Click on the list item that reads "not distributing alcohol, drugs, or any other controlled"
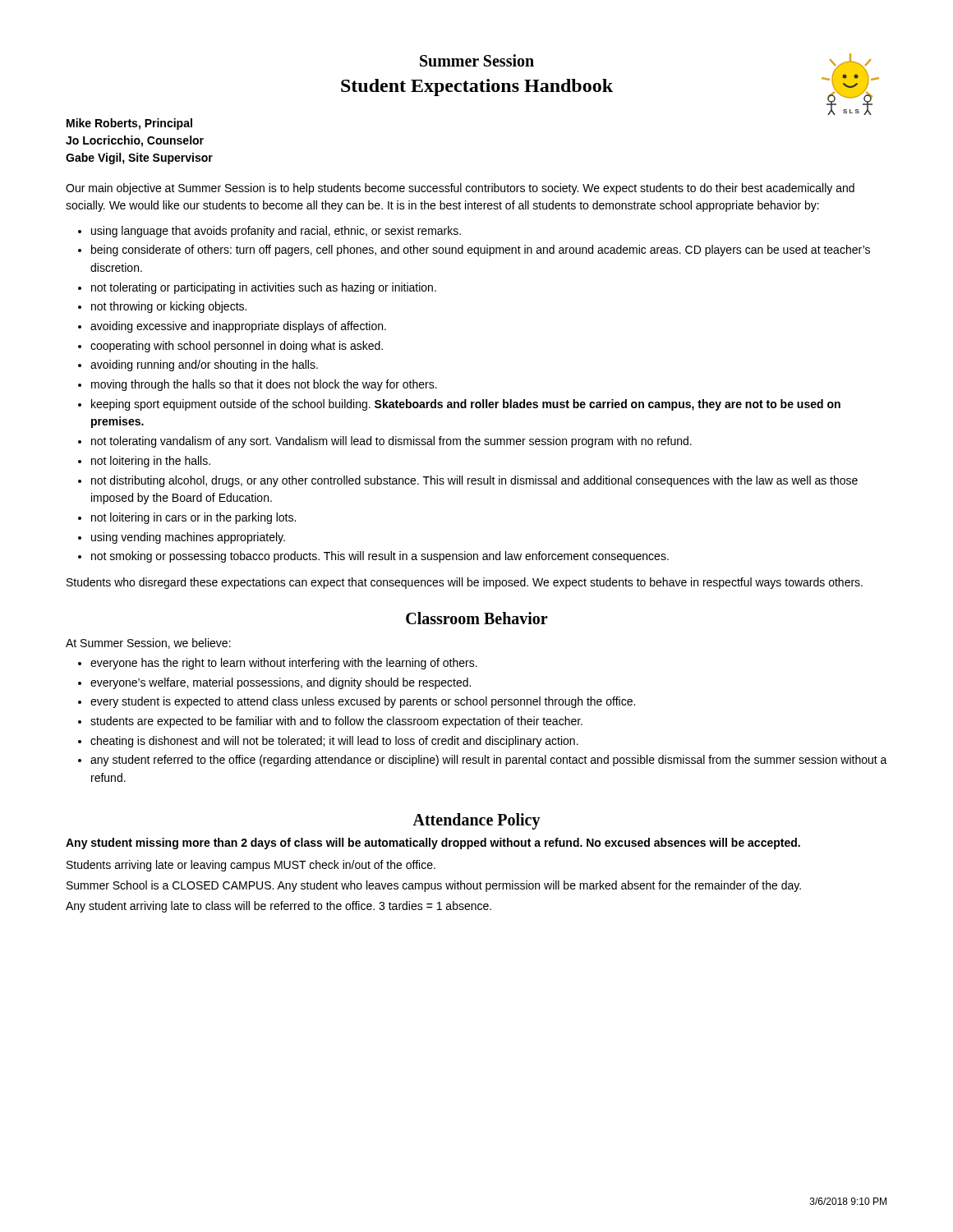953x1232 pixels. [x=474, y=489]
